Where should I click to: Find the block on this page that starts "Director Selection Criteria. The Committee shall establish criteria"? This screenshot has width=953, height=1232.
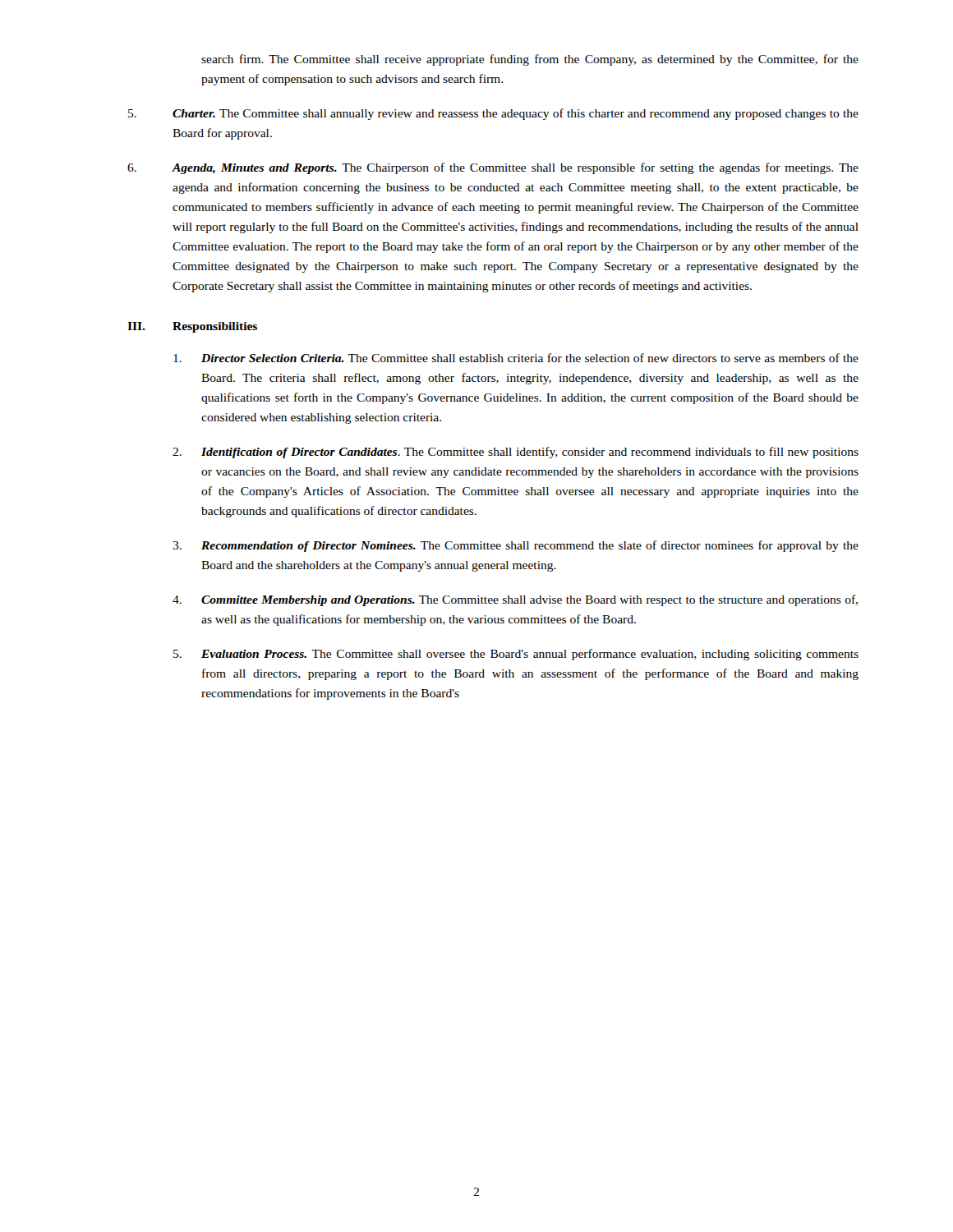tap(516, 388)
